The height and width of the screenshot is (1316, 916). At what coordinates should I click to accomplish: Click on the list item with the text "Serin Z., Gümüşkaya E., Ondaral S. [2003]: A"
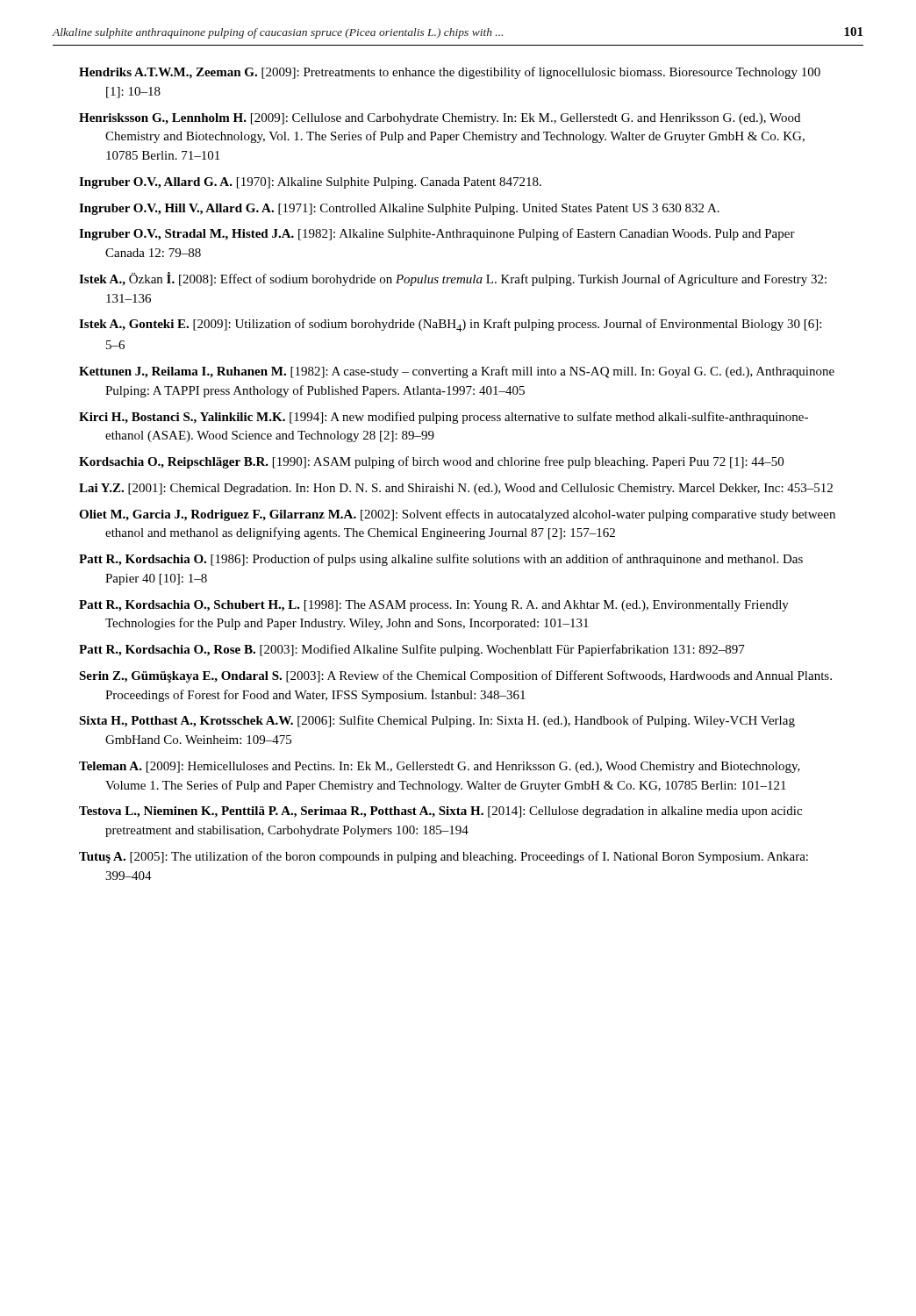click(x=456, y=685)
